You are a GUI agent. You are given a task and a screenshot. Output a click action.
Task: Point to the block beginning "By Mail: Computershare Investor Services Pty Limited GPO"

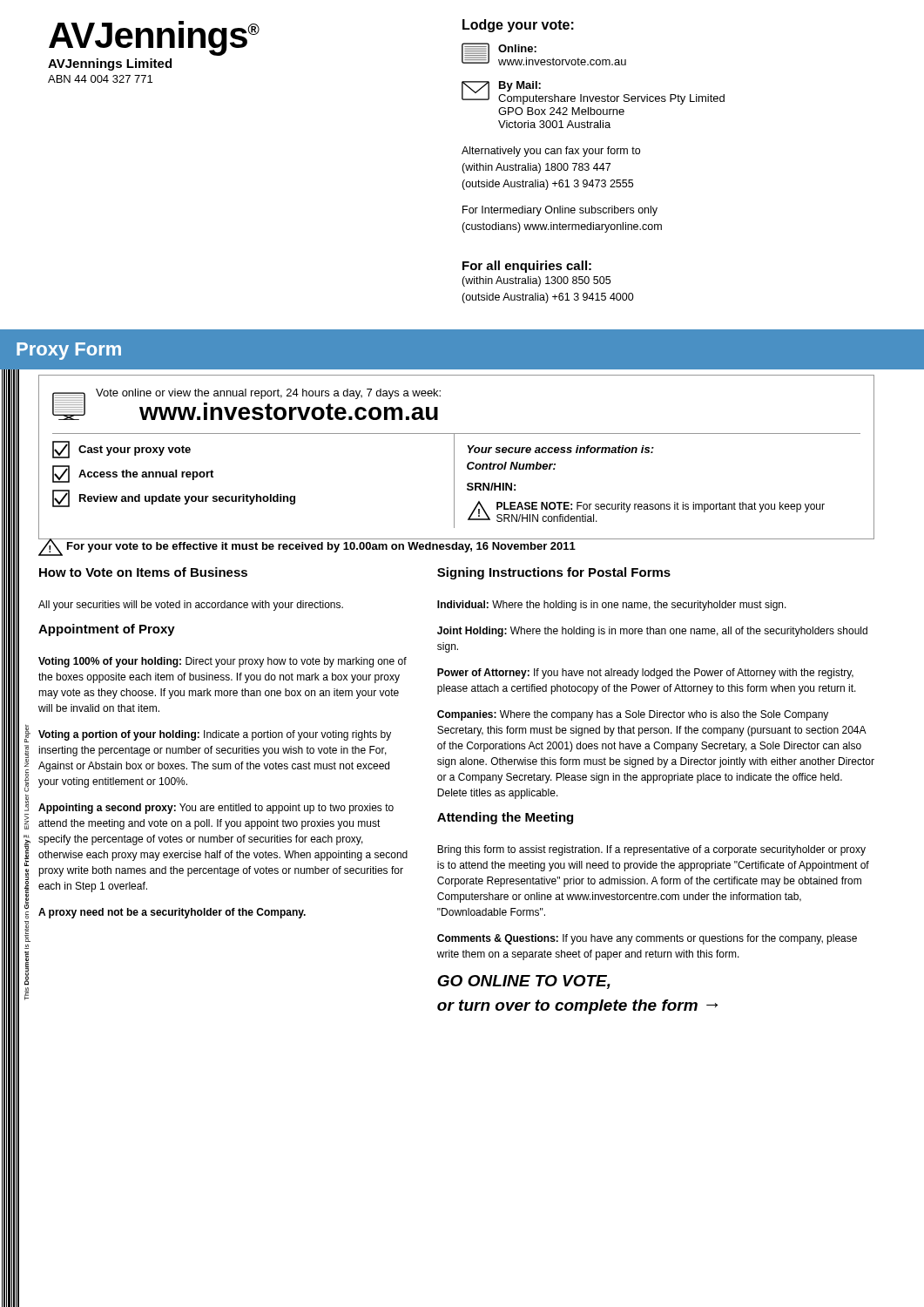pyautogui.click(x=671, y=105)
